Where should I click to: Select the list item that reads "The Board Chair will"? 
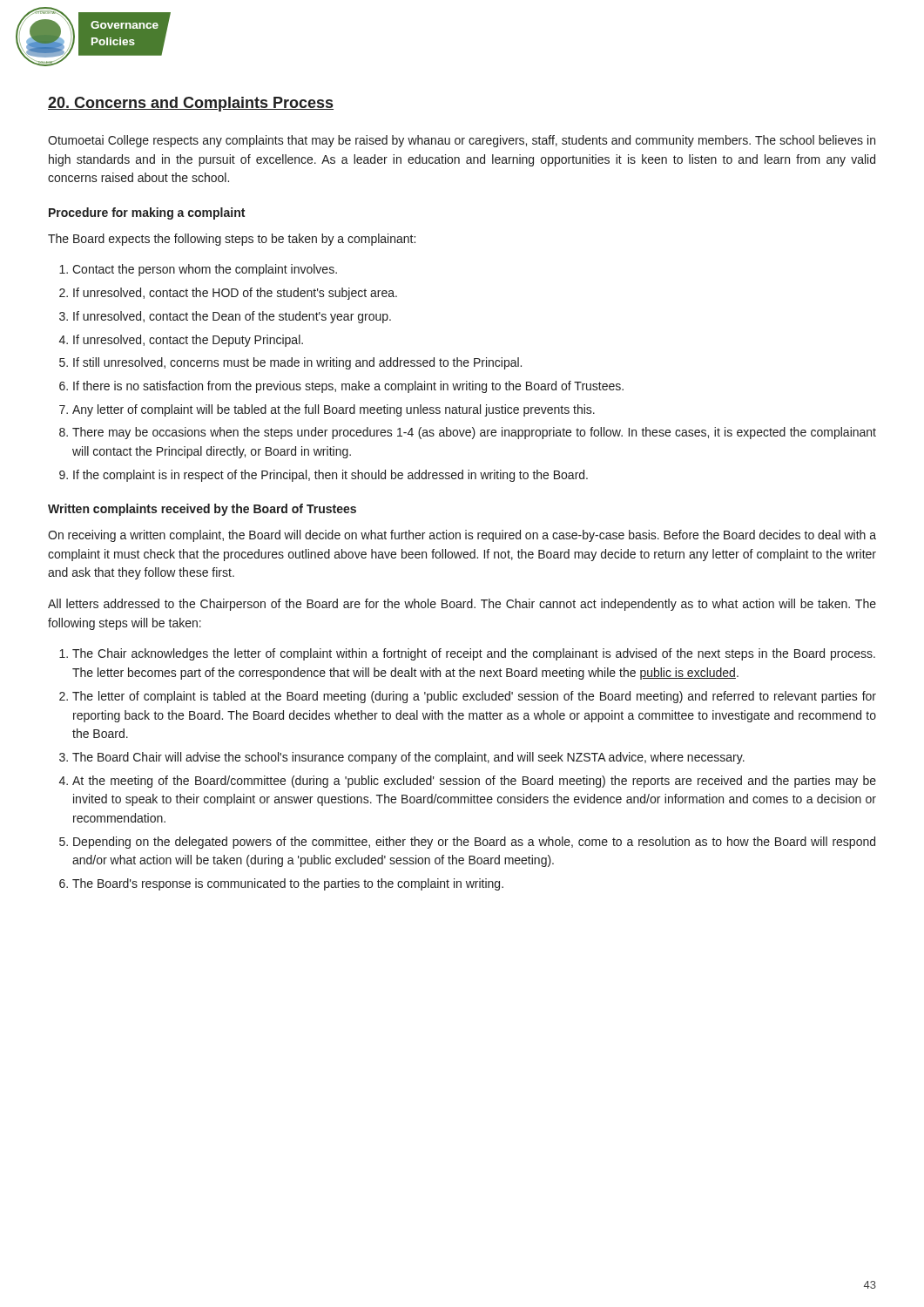474,758
